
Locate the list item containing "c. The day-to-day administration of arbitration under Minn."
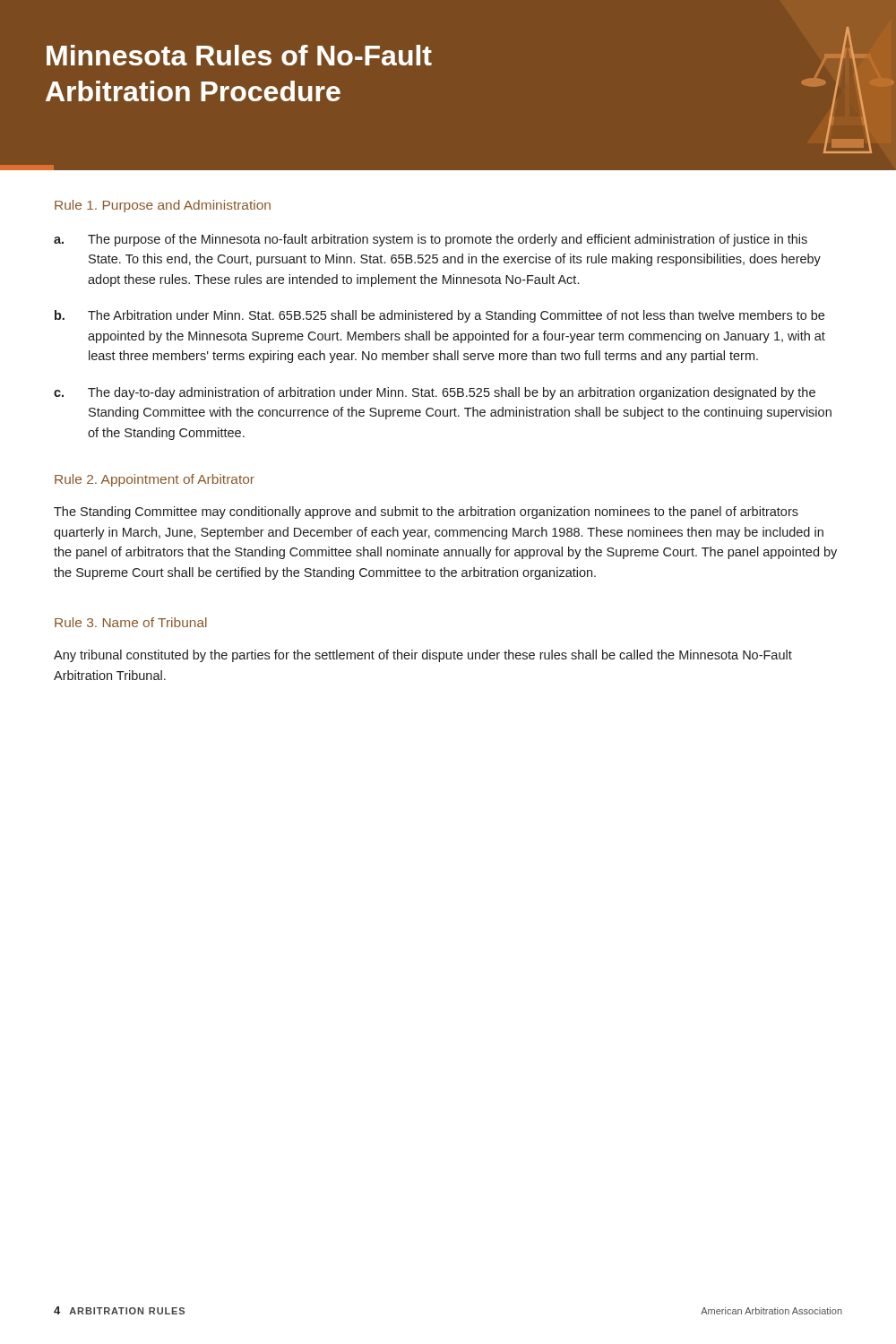[x=448, y=413]
